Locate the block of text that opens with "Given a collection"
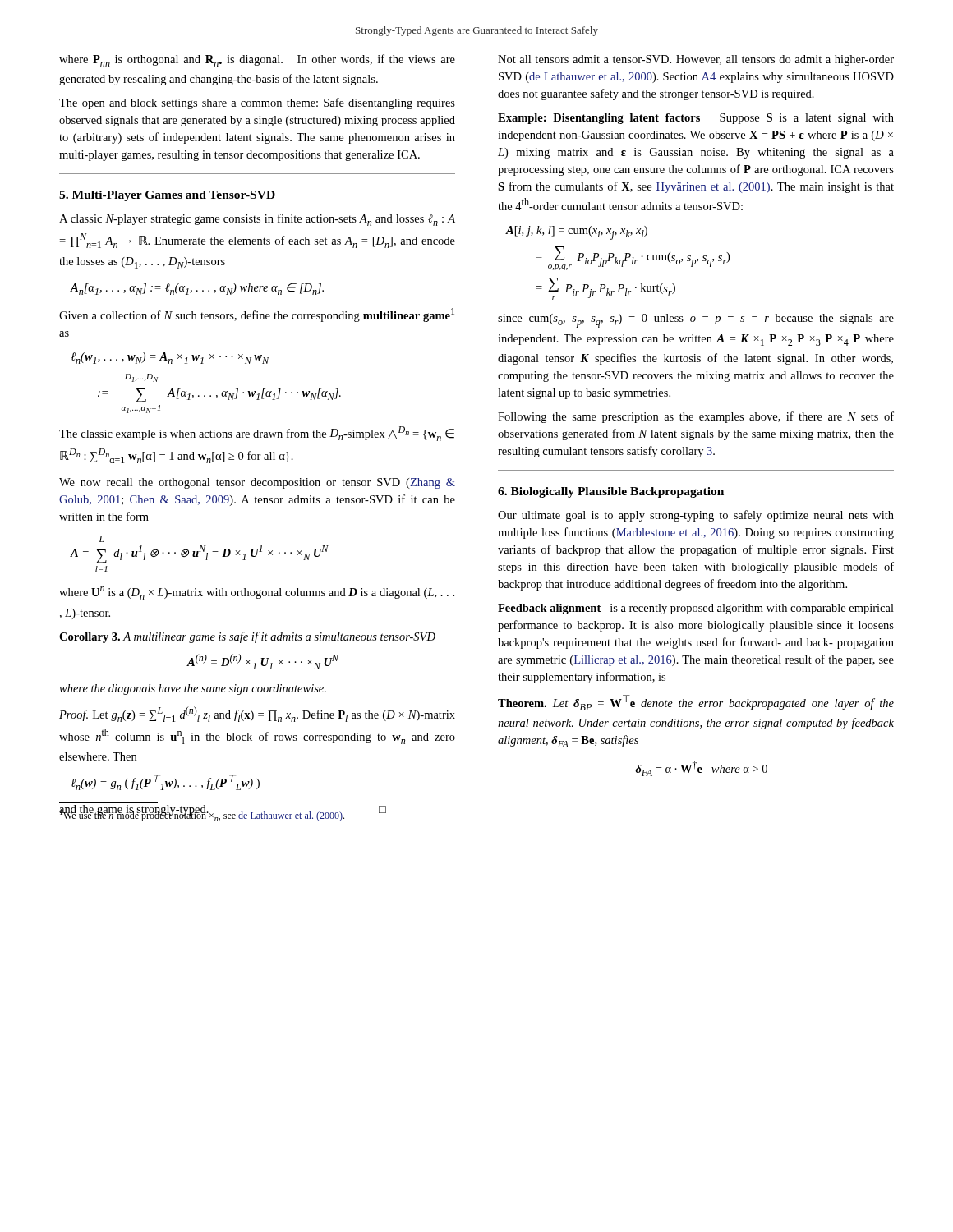The image size is (953, 1232). pyautogui.click(x=257, y=323)
